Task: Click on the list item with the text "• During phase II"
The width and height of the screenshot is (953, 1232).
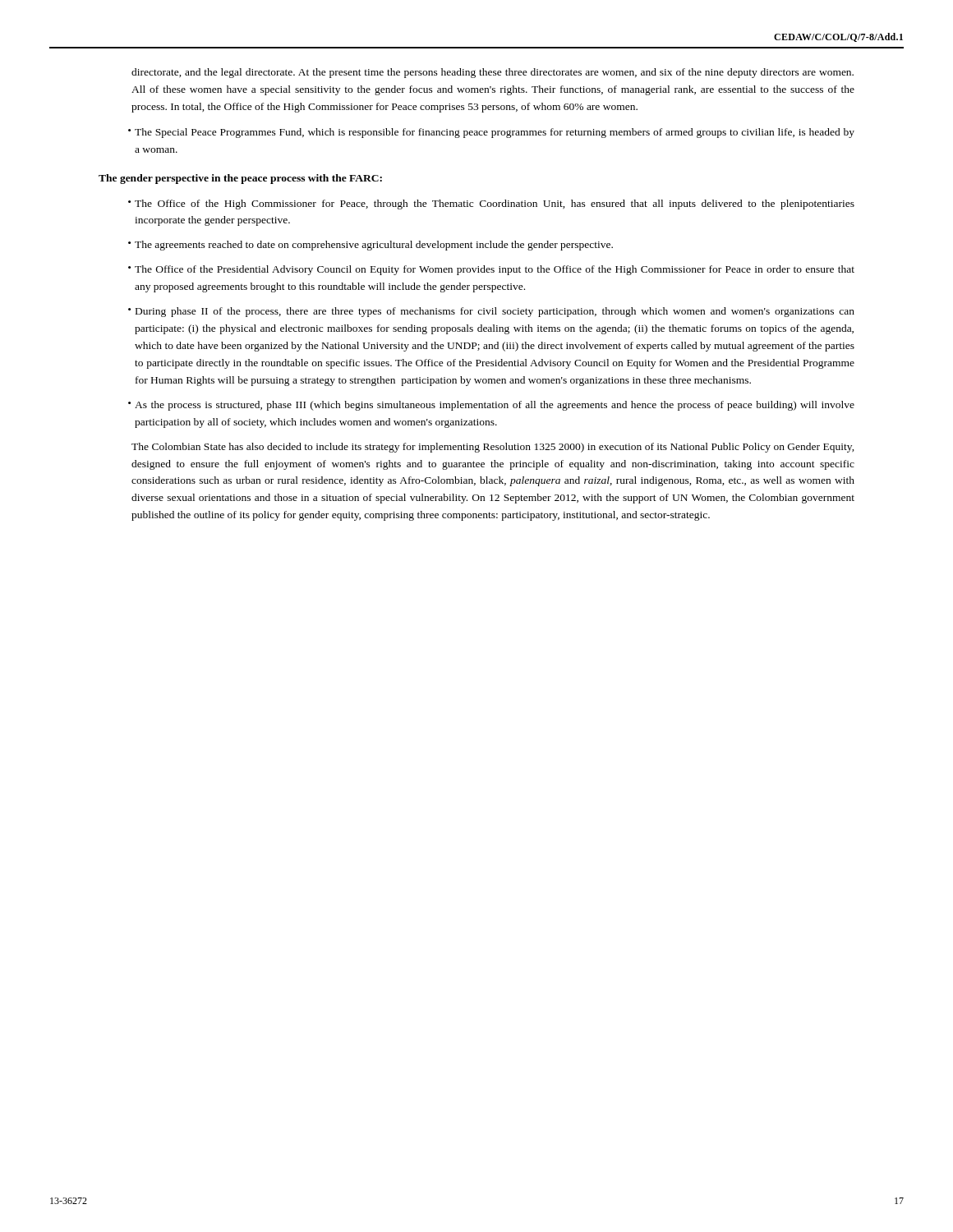Action: pyautogui.click(x=486, y=346)
